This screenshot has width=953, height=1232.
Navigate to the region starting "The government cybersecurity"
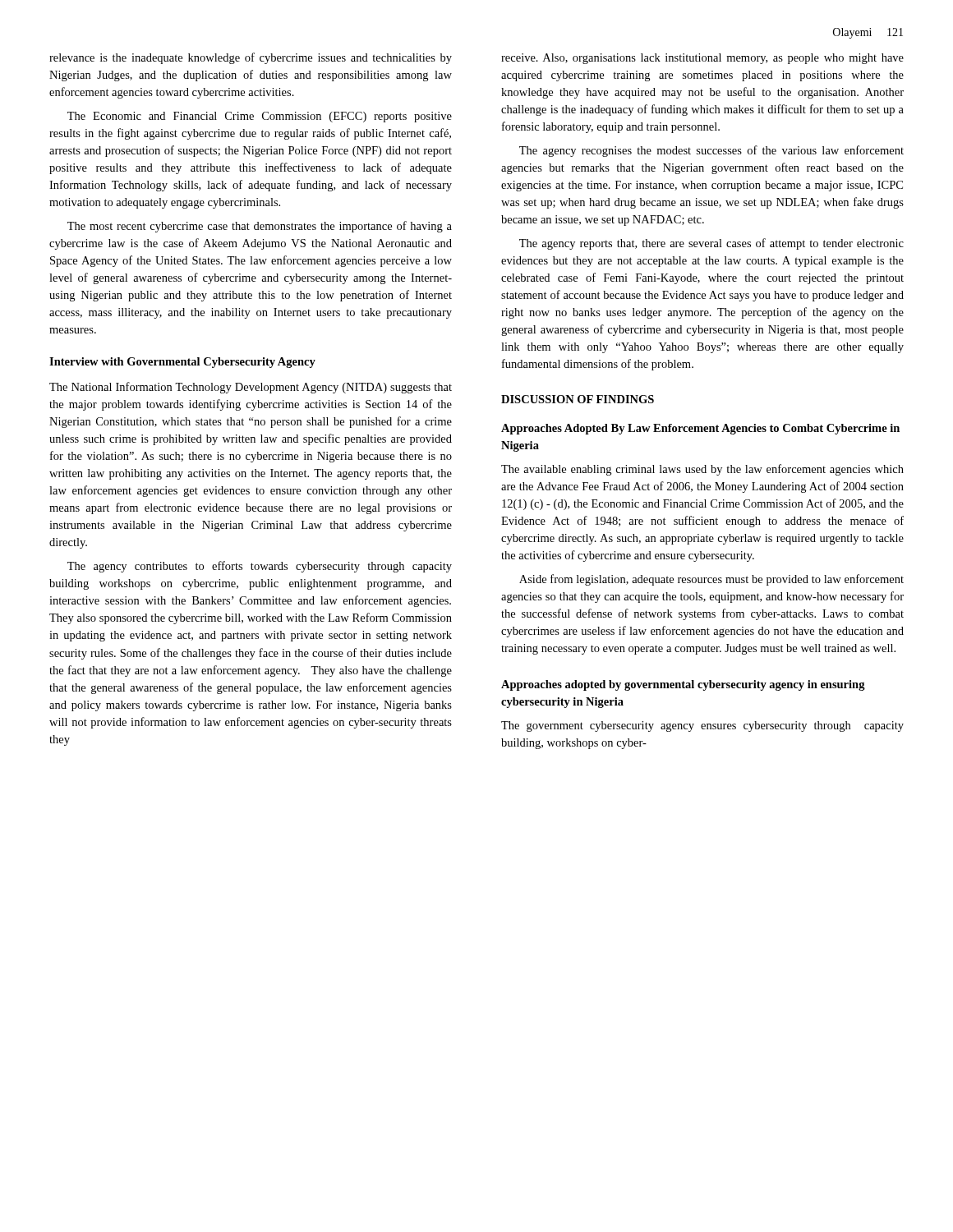point(702,734)
